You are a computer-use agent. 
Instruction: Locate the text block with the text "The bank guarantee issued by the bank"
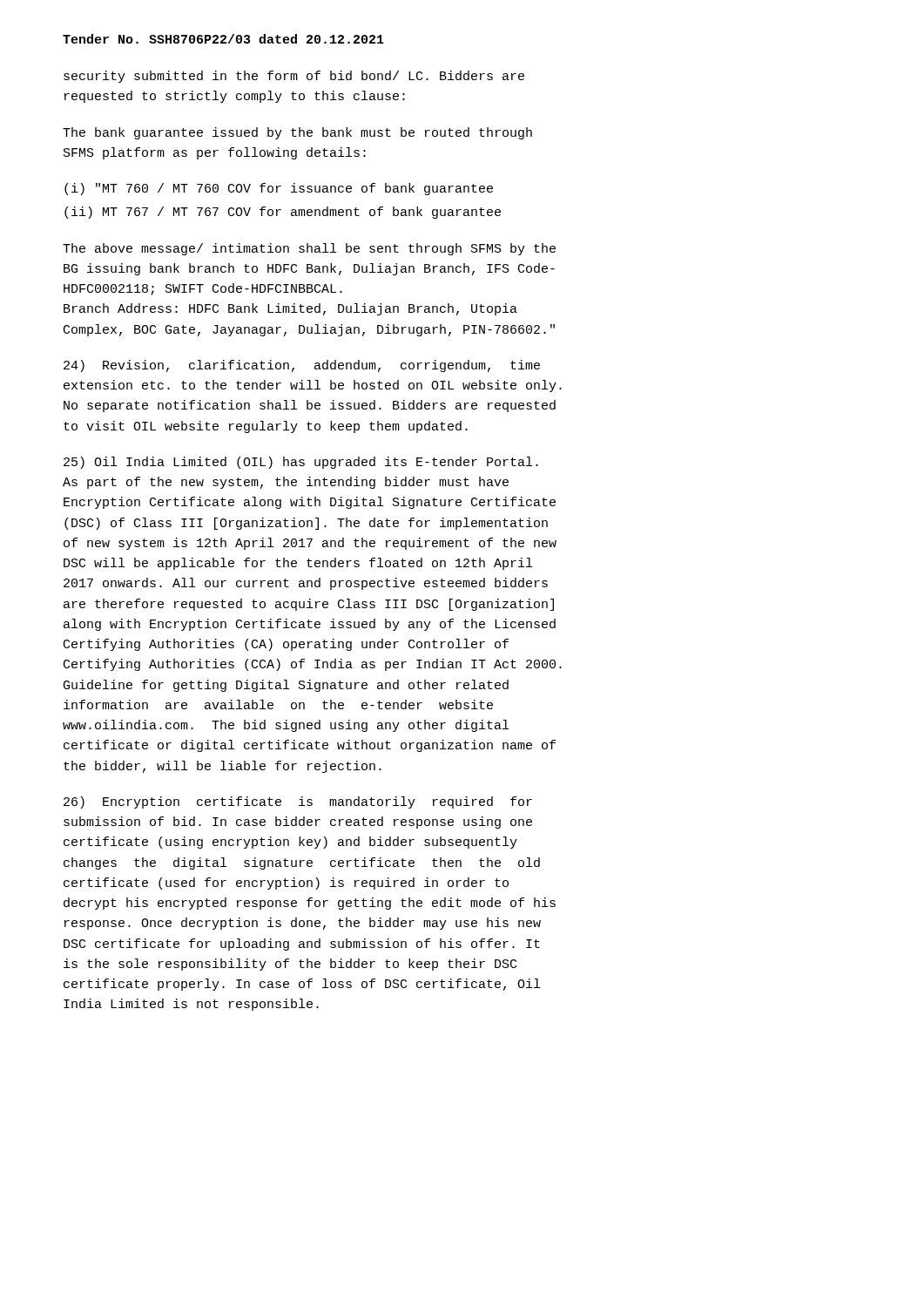point(298,143)
